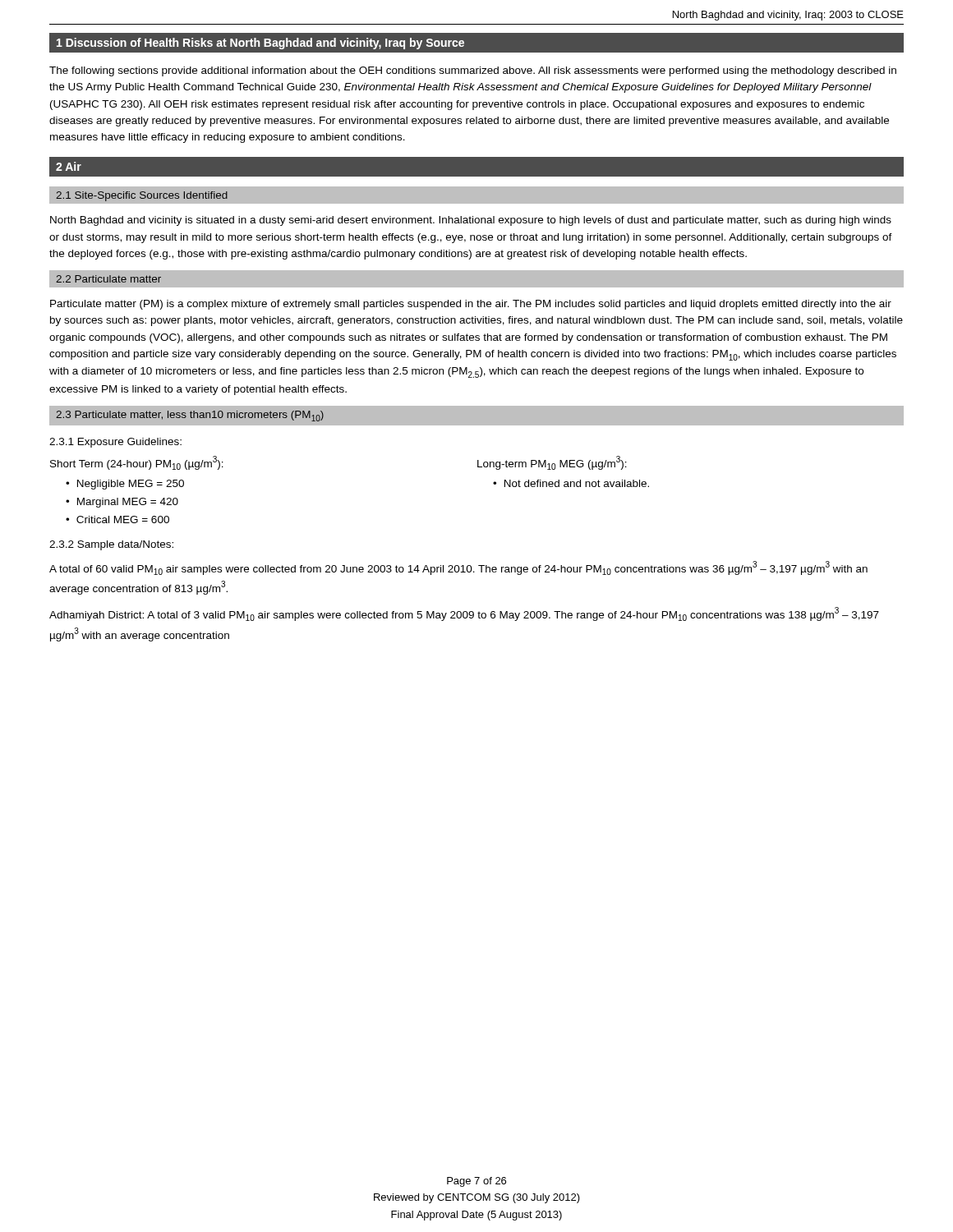
Task: Click on the section header with the text "2 Air"
Action: tap(68, 167)
